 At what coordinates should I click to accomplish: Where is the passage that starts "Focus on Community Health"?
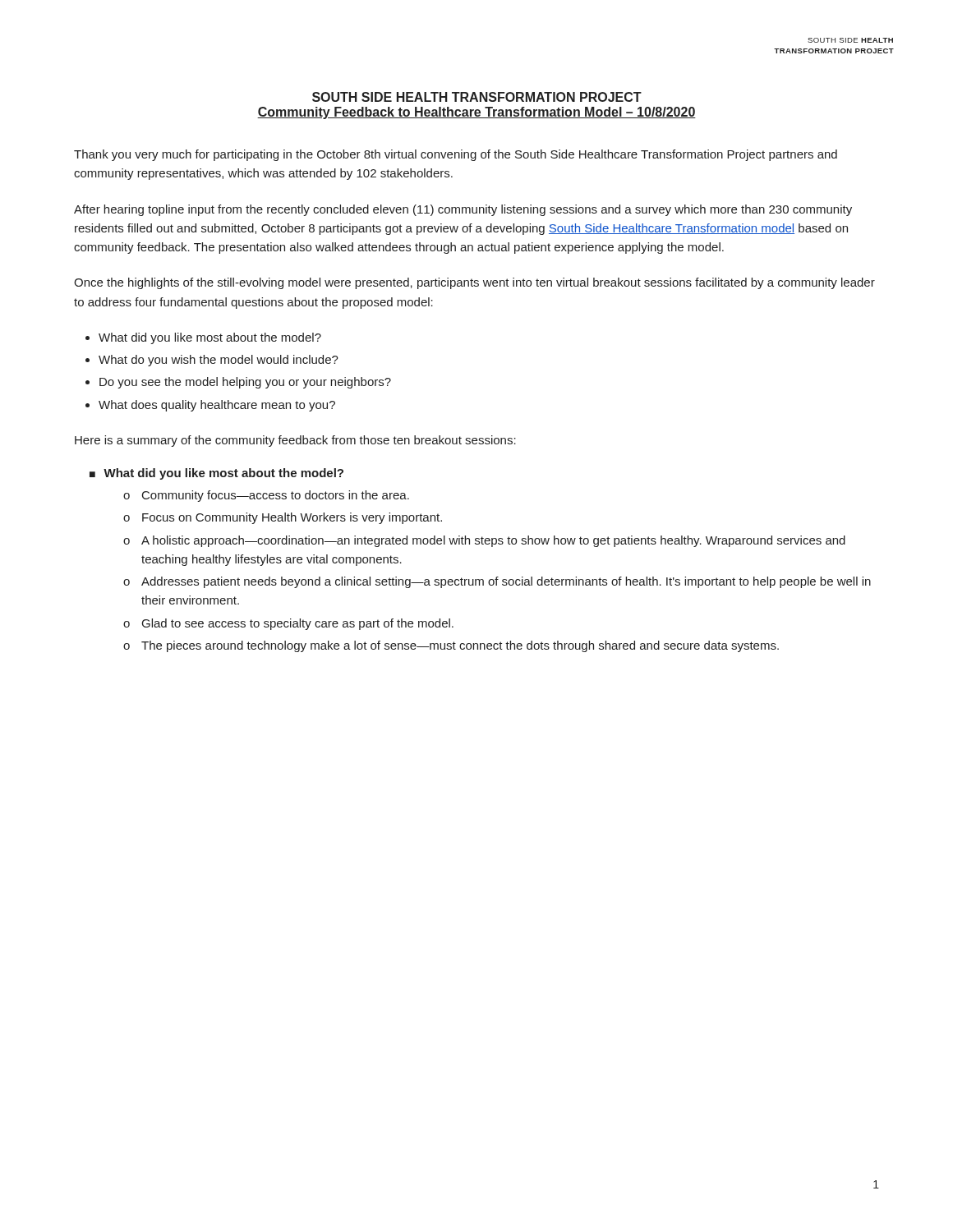pyautogui.click(x=292, y=517)
